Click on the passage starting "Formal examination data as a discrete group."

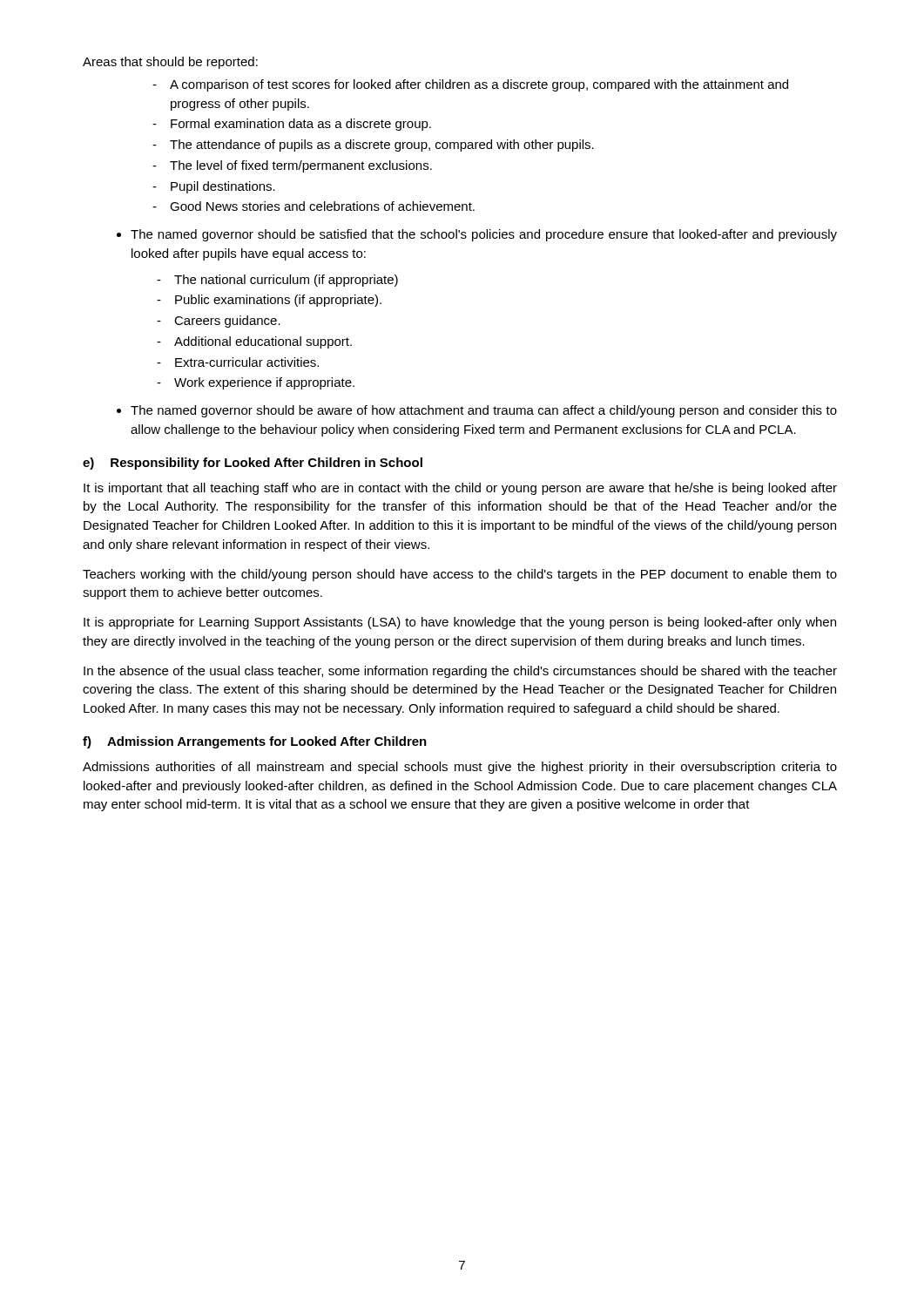coord(301,124)
